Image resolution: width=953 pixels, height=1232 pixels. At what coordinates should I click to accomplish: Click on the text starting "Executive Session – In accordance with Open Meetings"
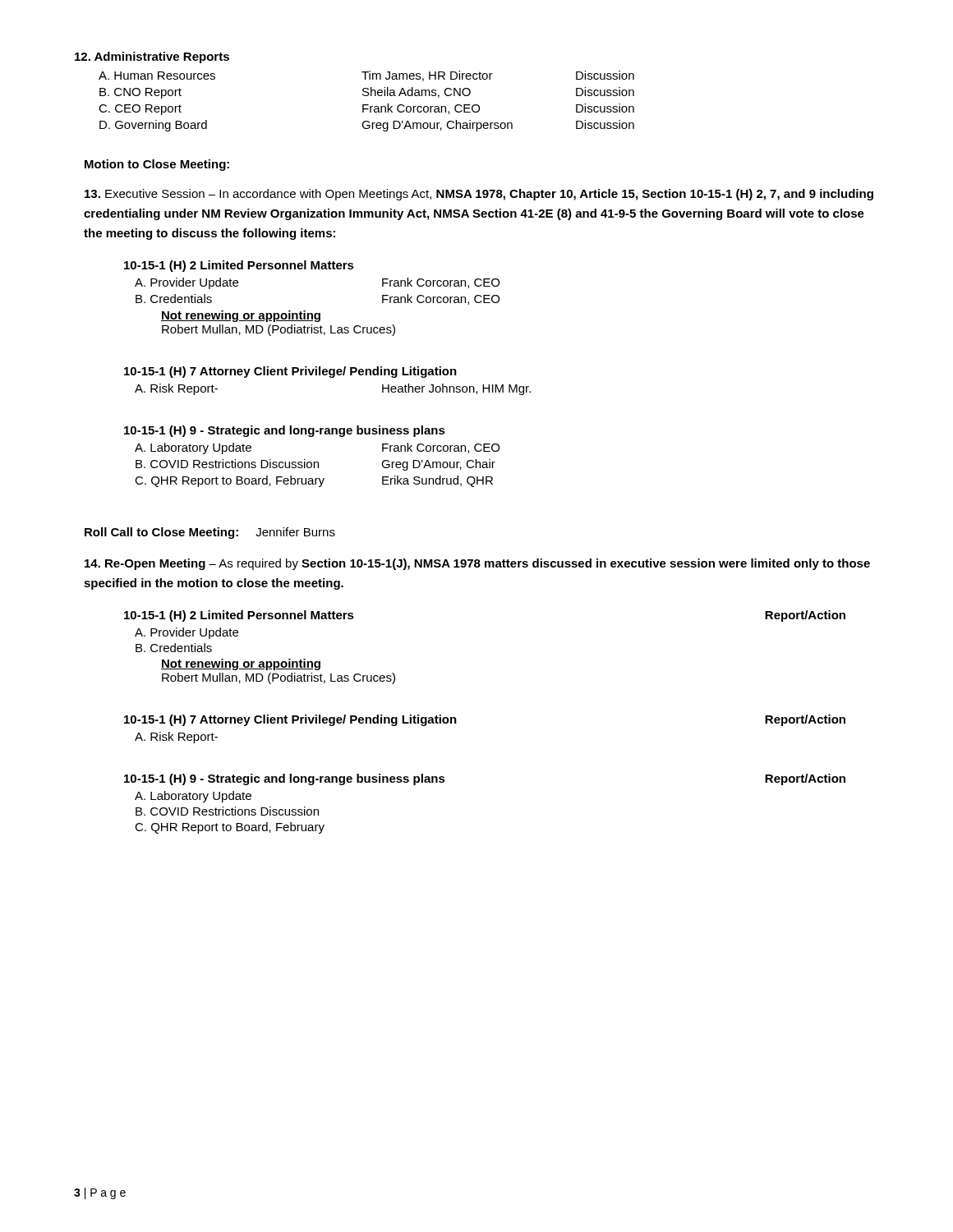pyautogui.click(x=479, y=213)
